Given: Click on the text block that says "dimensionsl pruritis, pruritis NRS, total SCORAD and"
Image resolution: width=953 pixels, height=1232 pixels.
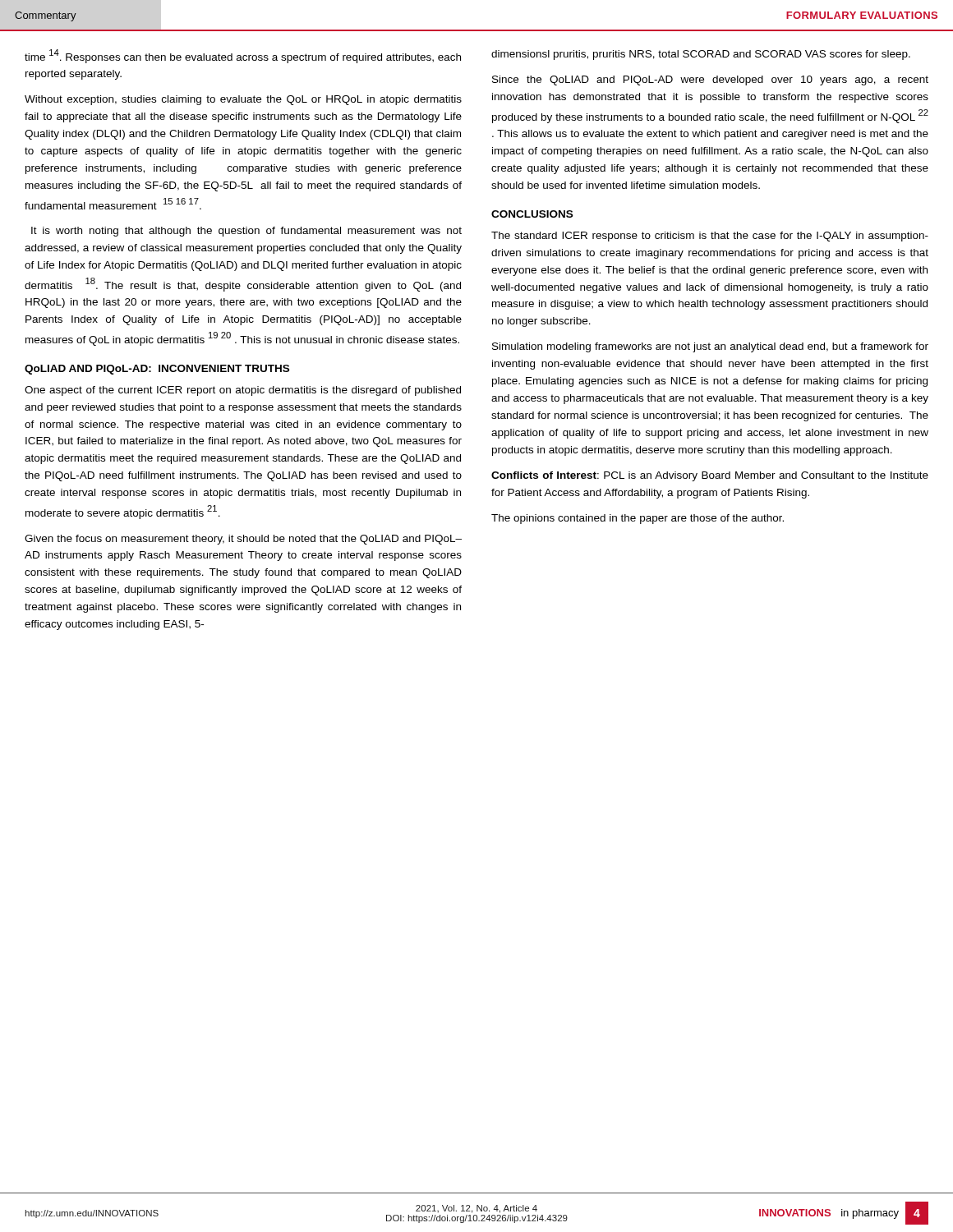Looking at the screenshot, I should (x=710, y=55).
